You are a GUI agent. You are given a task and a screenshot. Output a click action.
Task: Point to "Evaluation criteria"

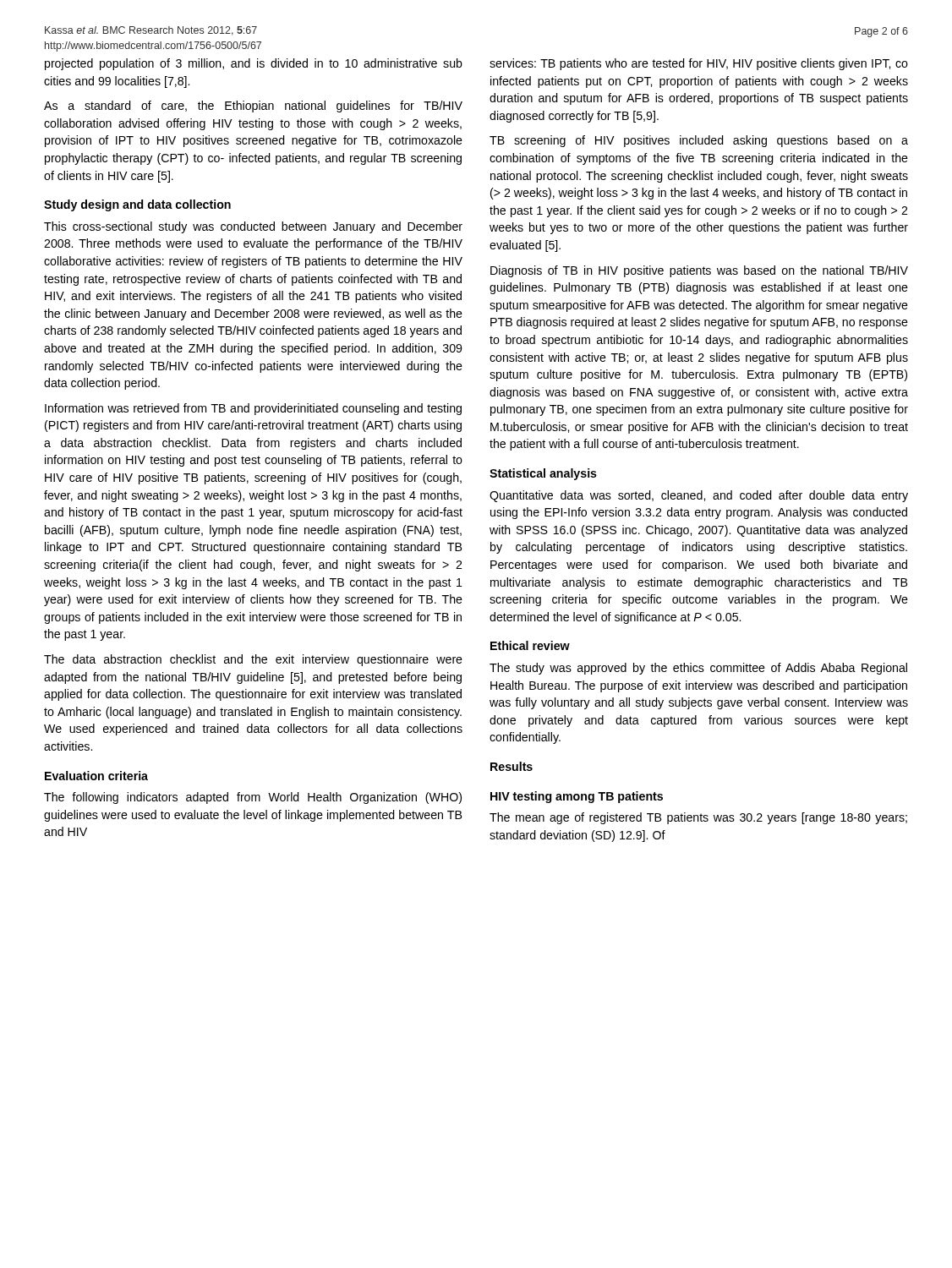[x=96, y=776]
